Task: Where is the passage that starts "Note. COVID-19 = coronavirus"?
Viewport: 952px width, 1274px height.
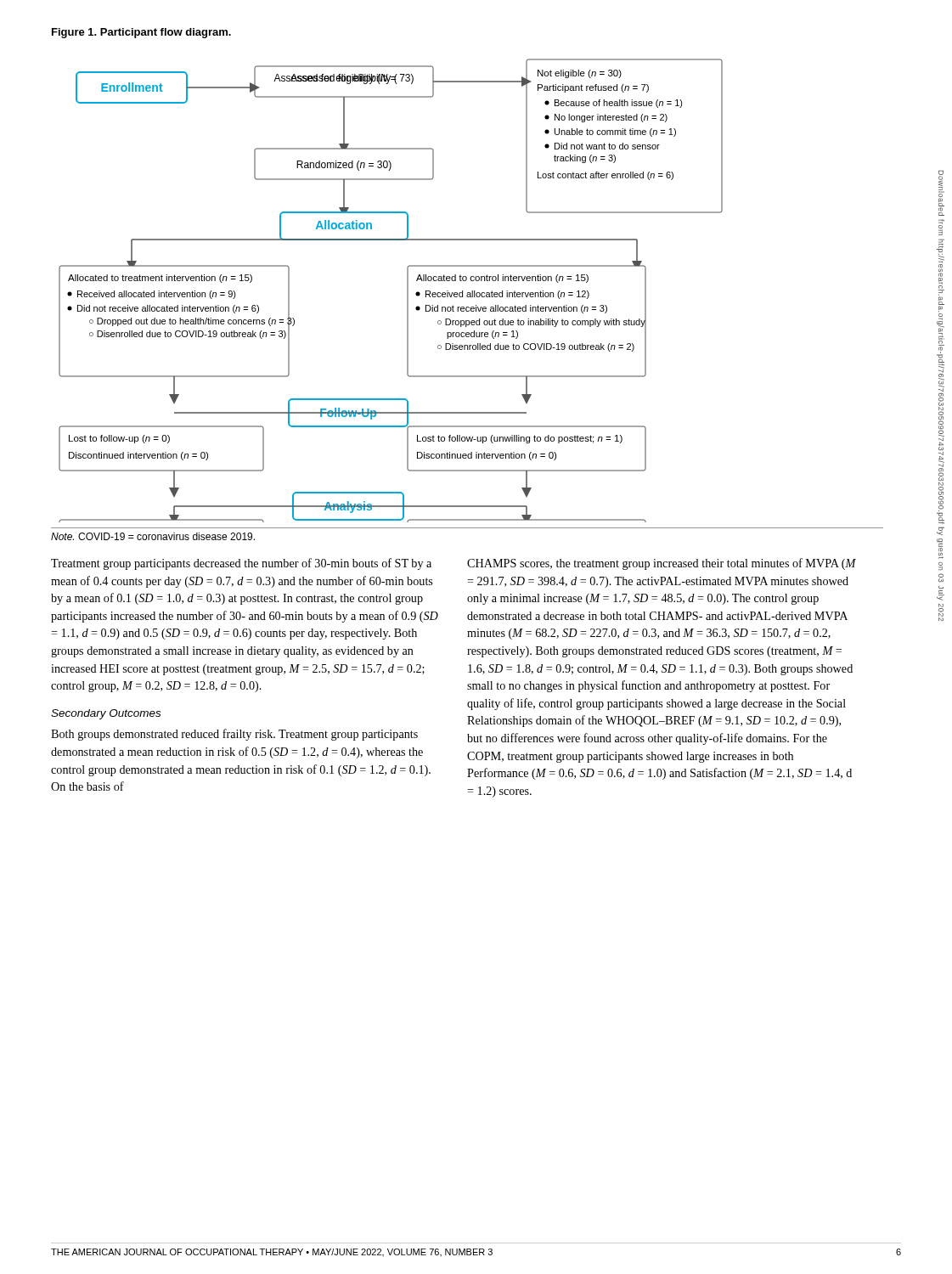Action: click(153, 537)
